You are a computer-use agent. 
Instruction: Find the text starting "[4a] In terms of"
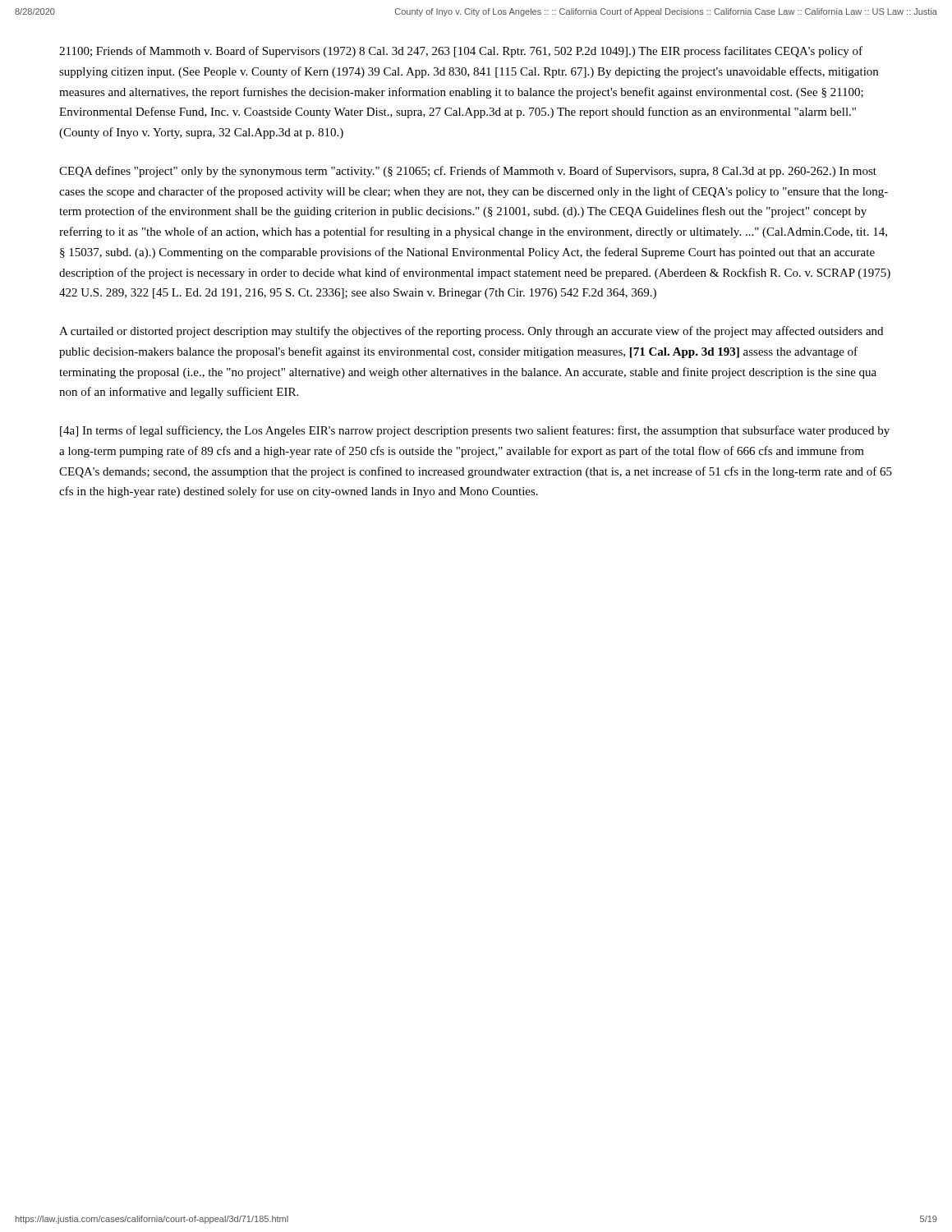(476, 461)
